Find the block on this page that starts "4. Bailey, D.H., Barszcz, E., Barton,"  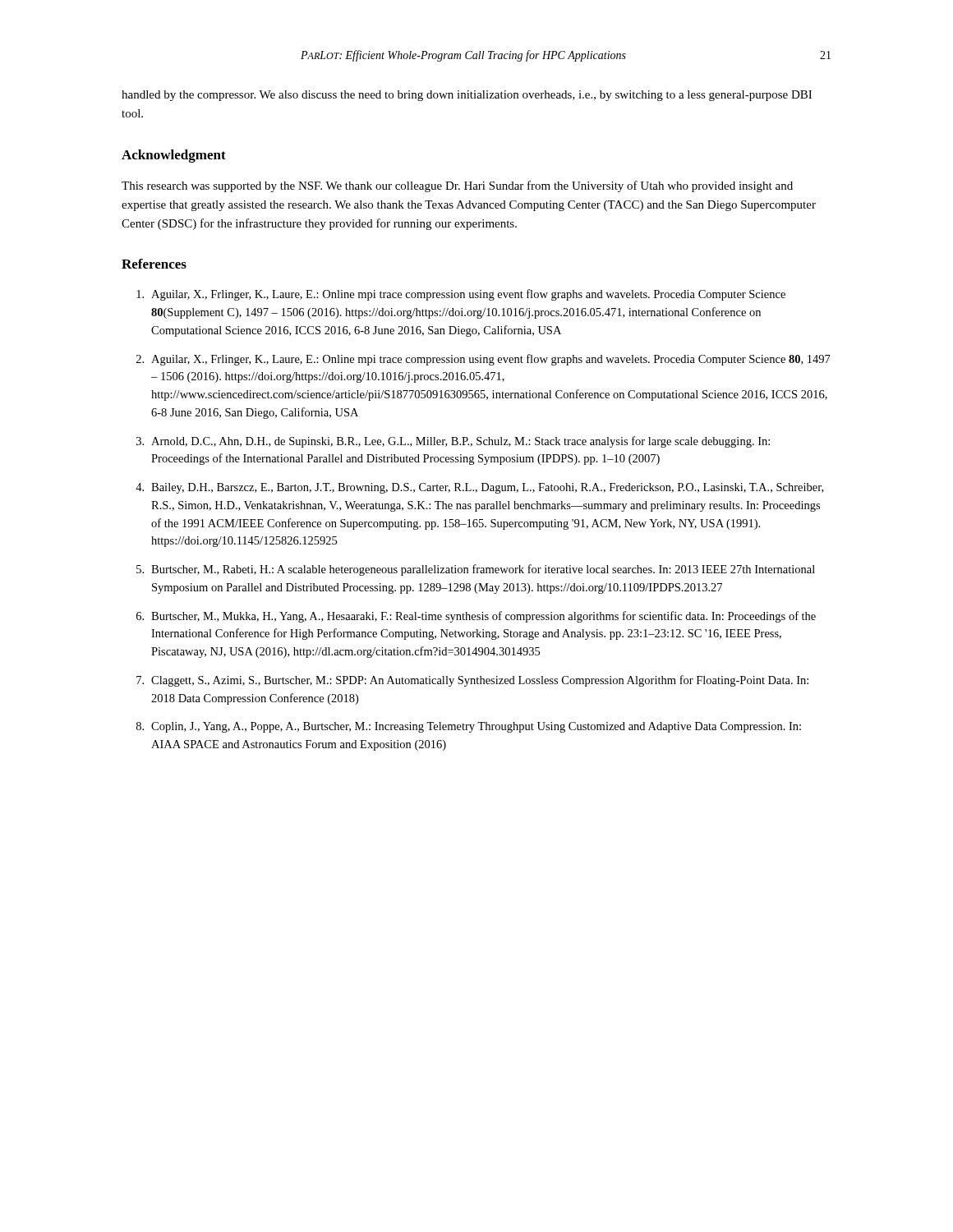click(476, 515)
